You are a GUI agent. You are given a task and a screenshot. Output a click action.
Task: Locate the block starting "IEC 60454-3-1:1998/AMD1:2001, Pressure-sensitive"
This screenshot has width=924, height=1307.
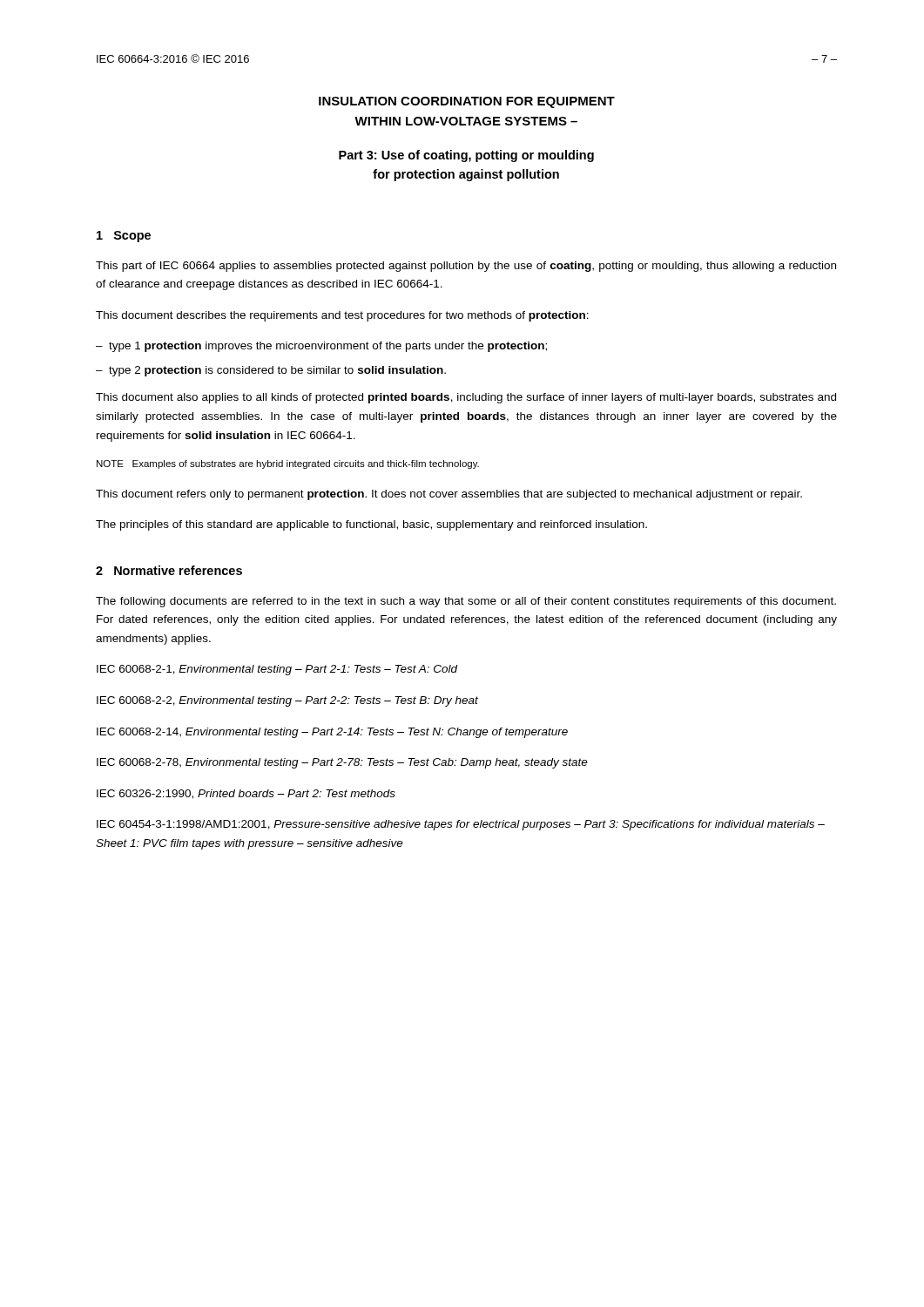460,834
